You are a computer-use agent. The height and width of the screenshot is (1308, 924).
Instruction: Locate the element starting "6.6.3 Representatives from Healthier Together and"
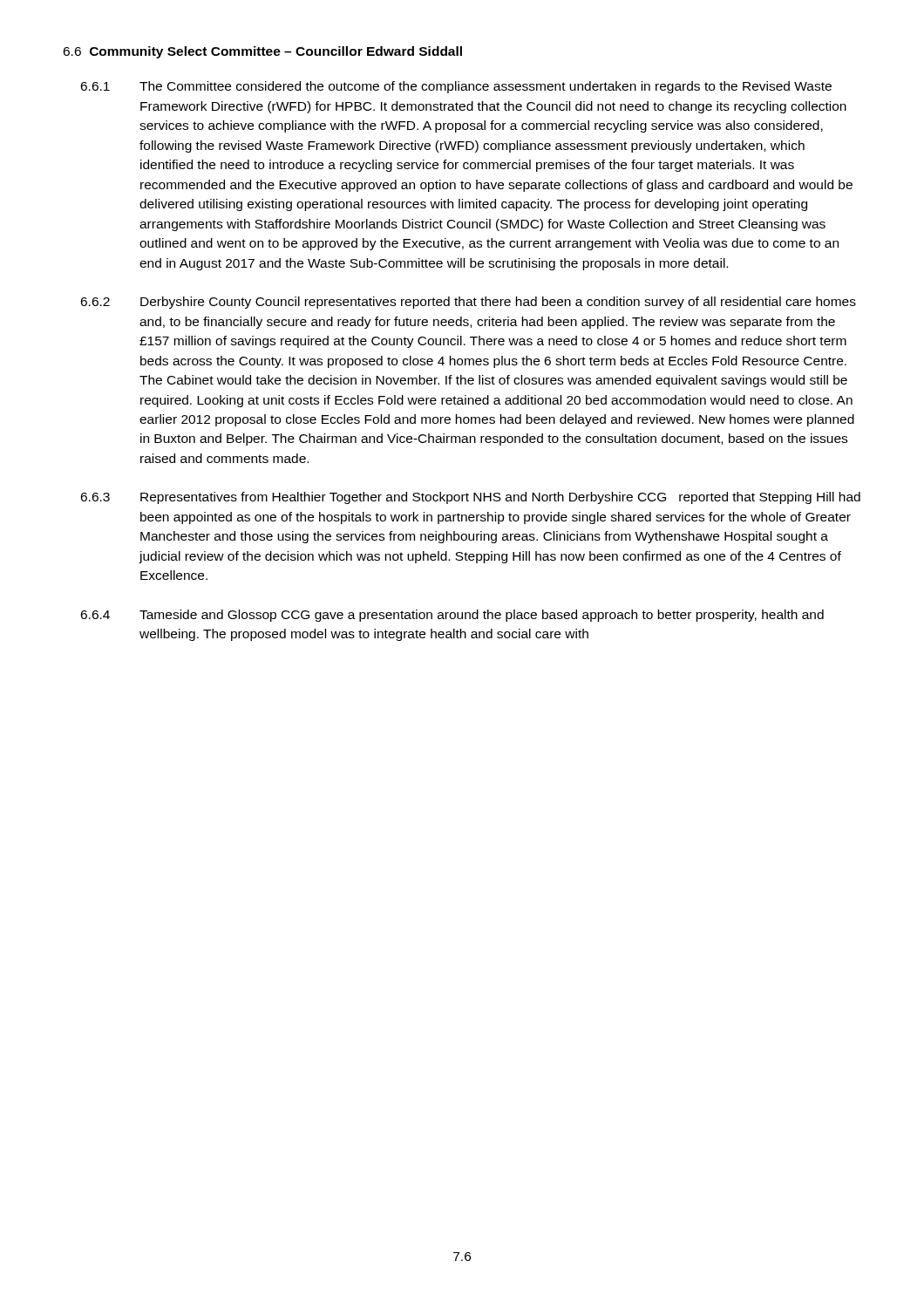471,537
